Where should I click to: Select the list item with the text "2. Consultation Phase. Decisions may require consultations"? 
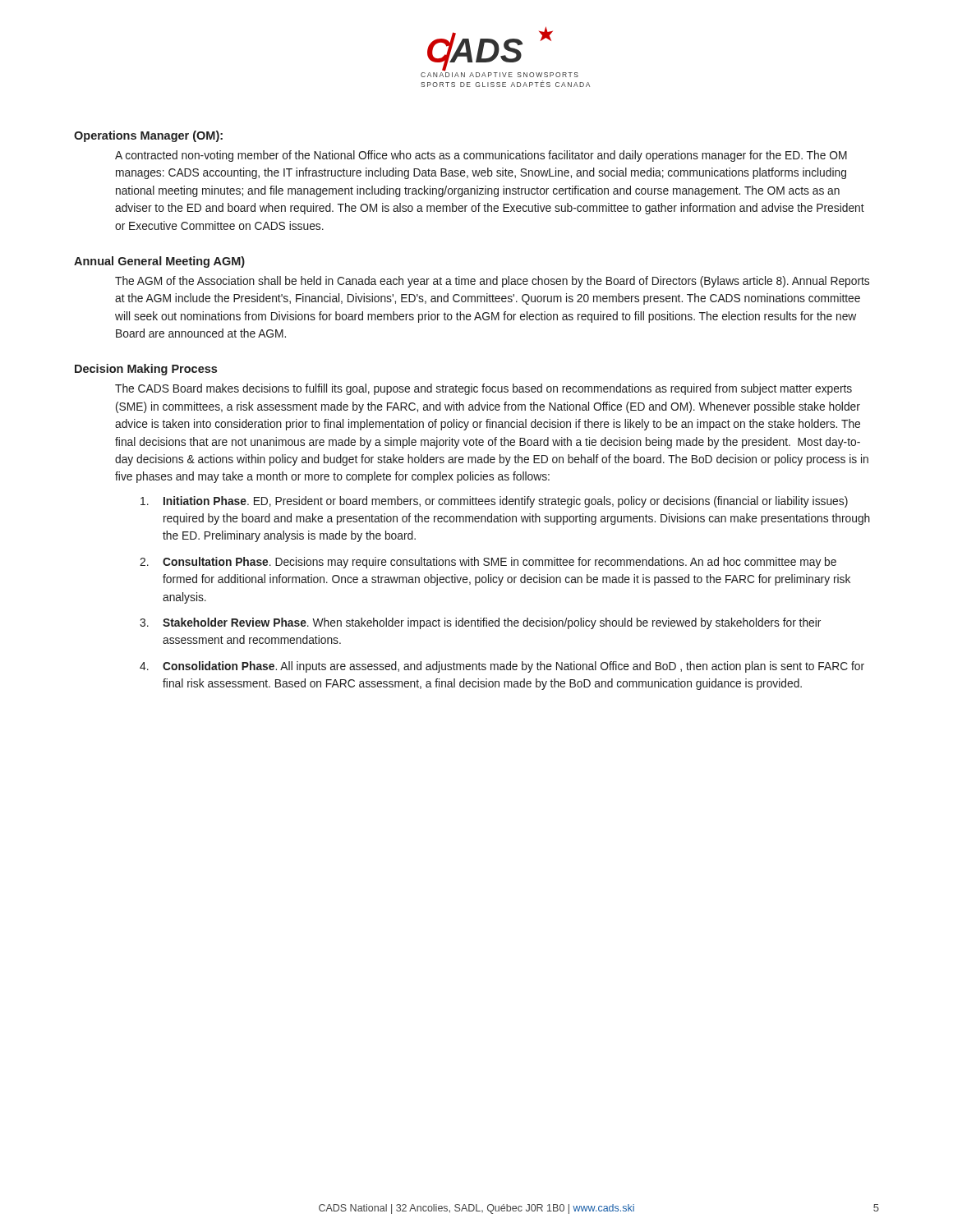tap(505, 580)
